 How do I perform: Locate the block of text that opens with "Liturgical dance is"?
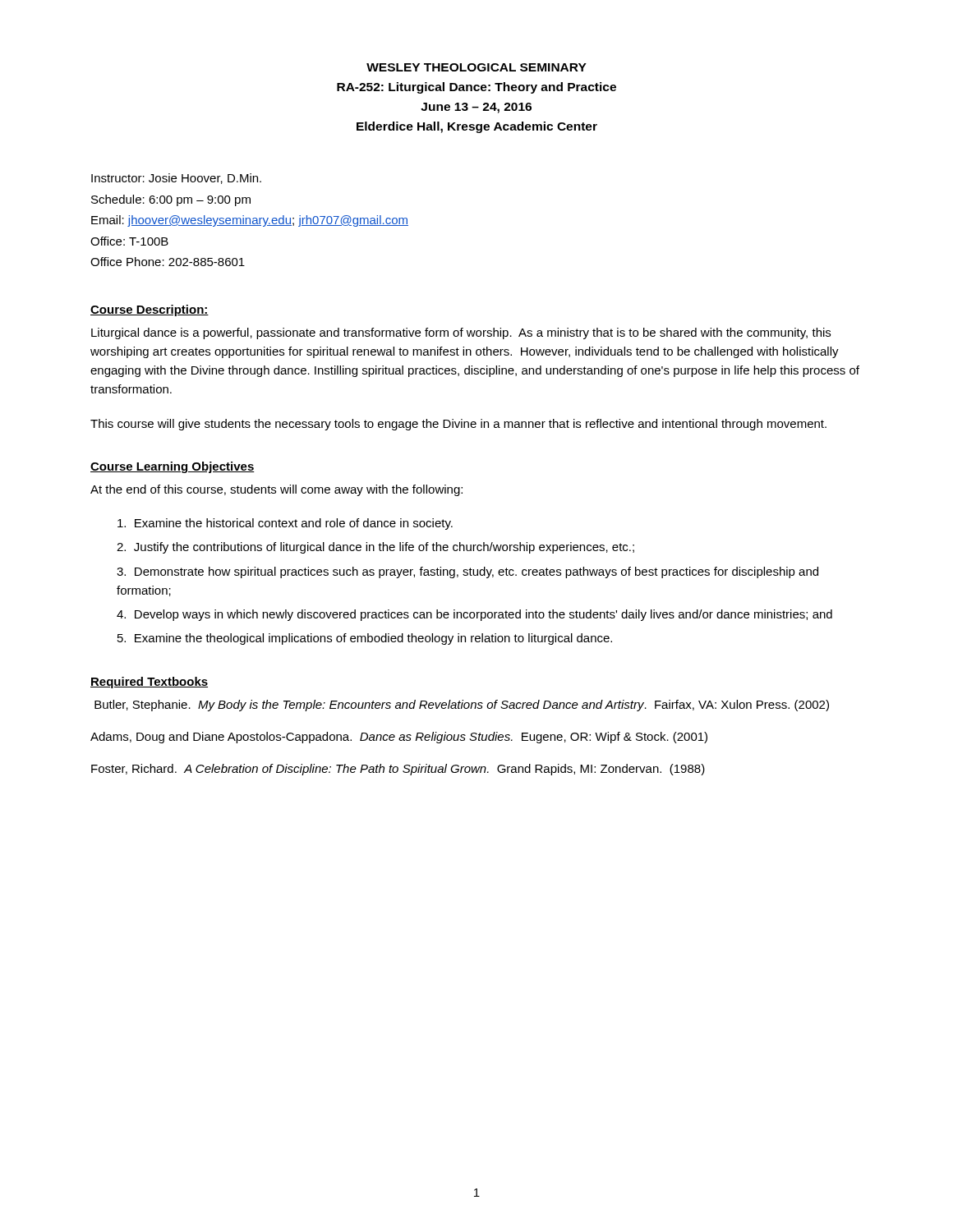(475, 360)
